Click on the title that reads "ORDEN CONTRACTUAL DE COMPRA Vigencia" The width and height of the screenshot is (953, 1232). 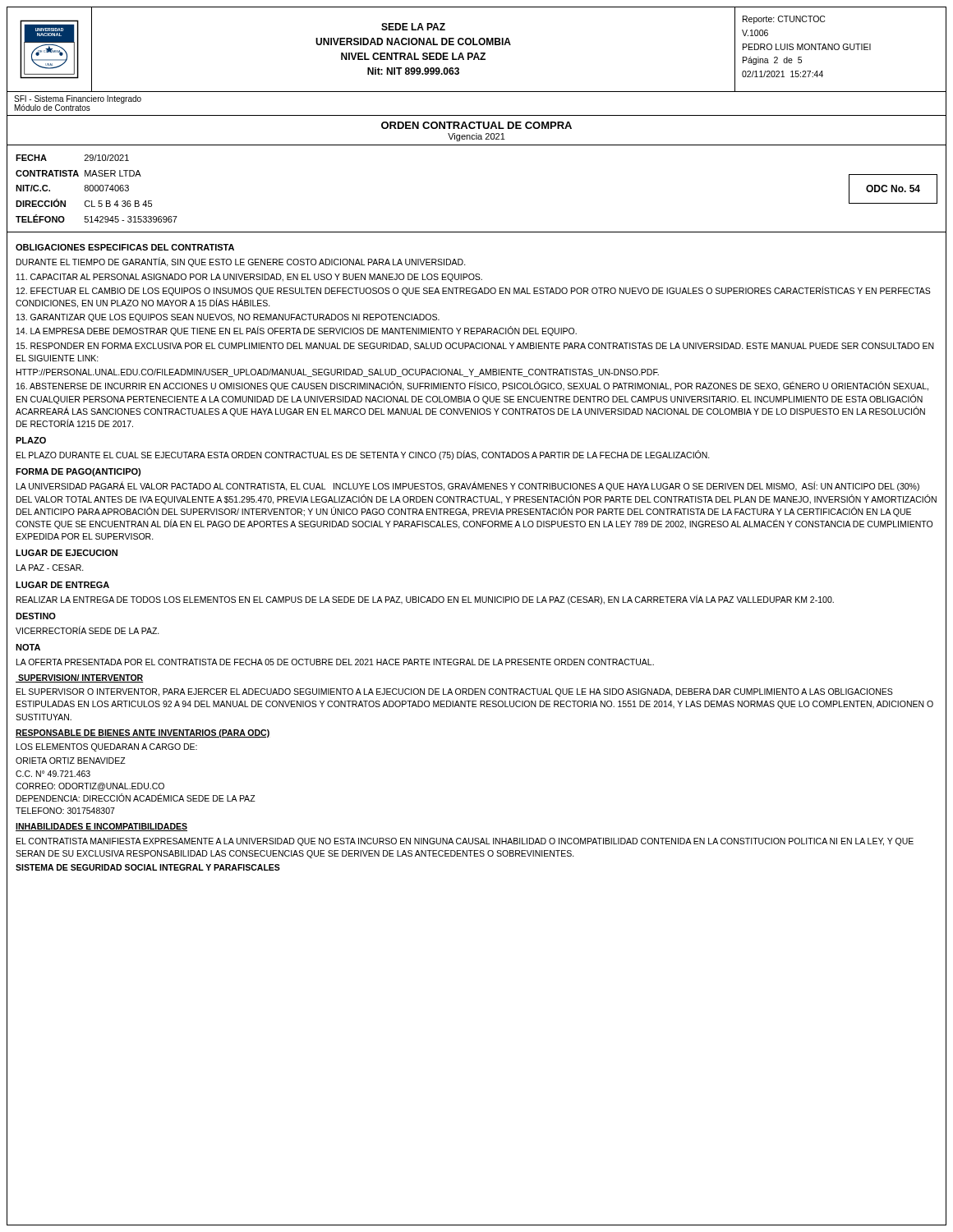click(x=476, y=130)
